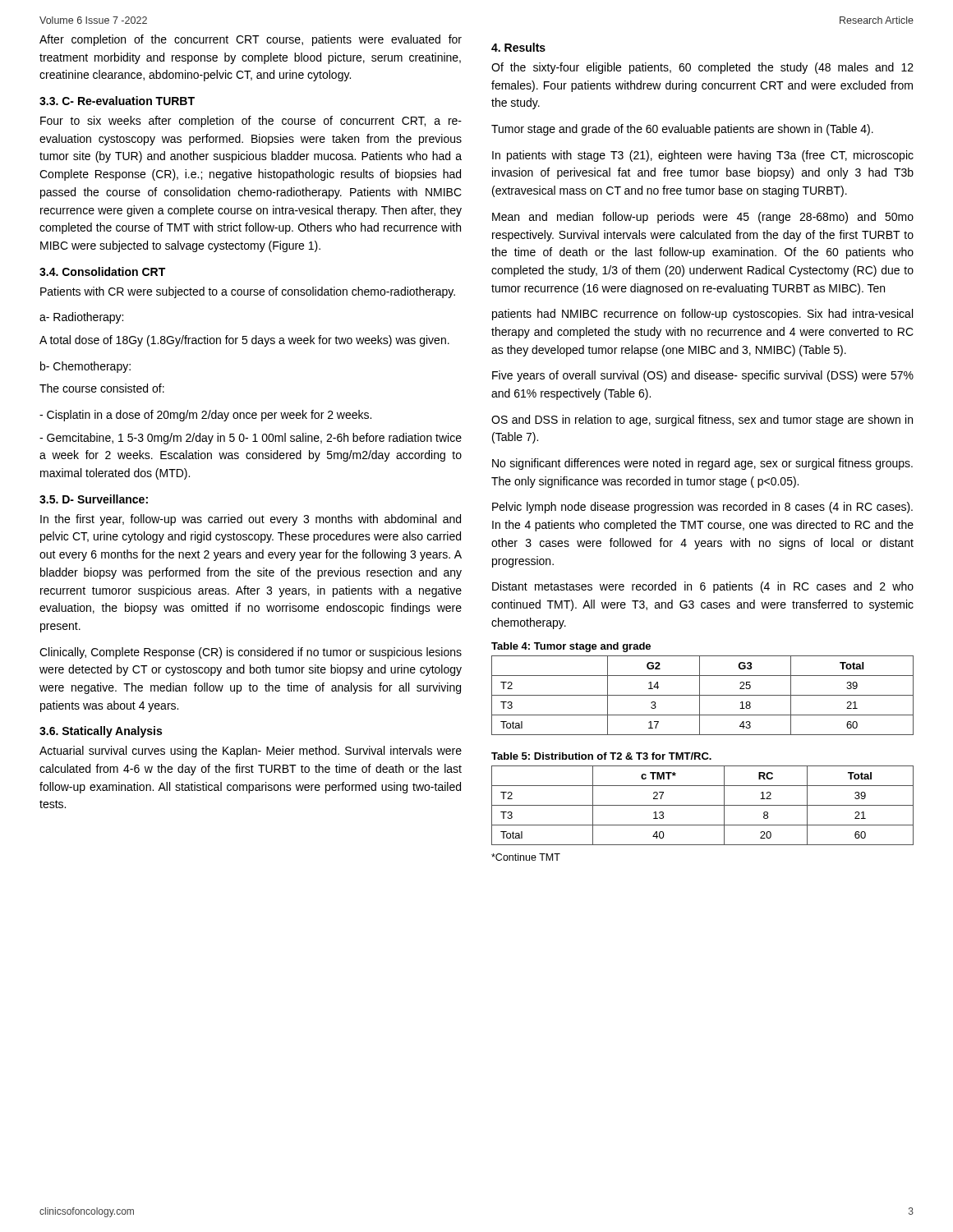Locate the caption containing "Table 5: Distribution of"
The width and height of the screenshot is (953, 1232).
pos(602,756)
